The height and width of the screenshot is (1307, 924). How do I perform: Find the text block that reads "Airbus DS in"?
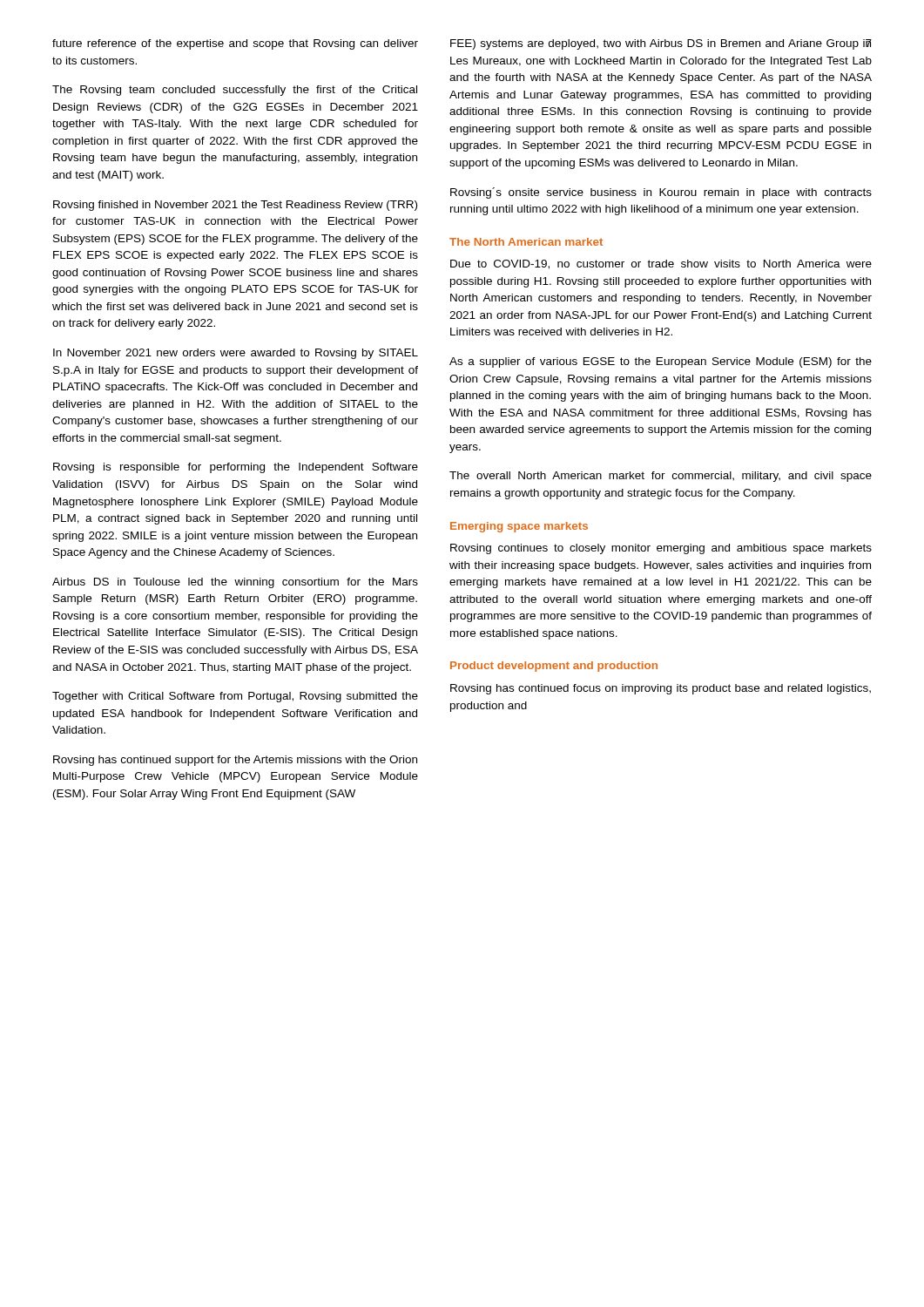(x=235, y=624)
